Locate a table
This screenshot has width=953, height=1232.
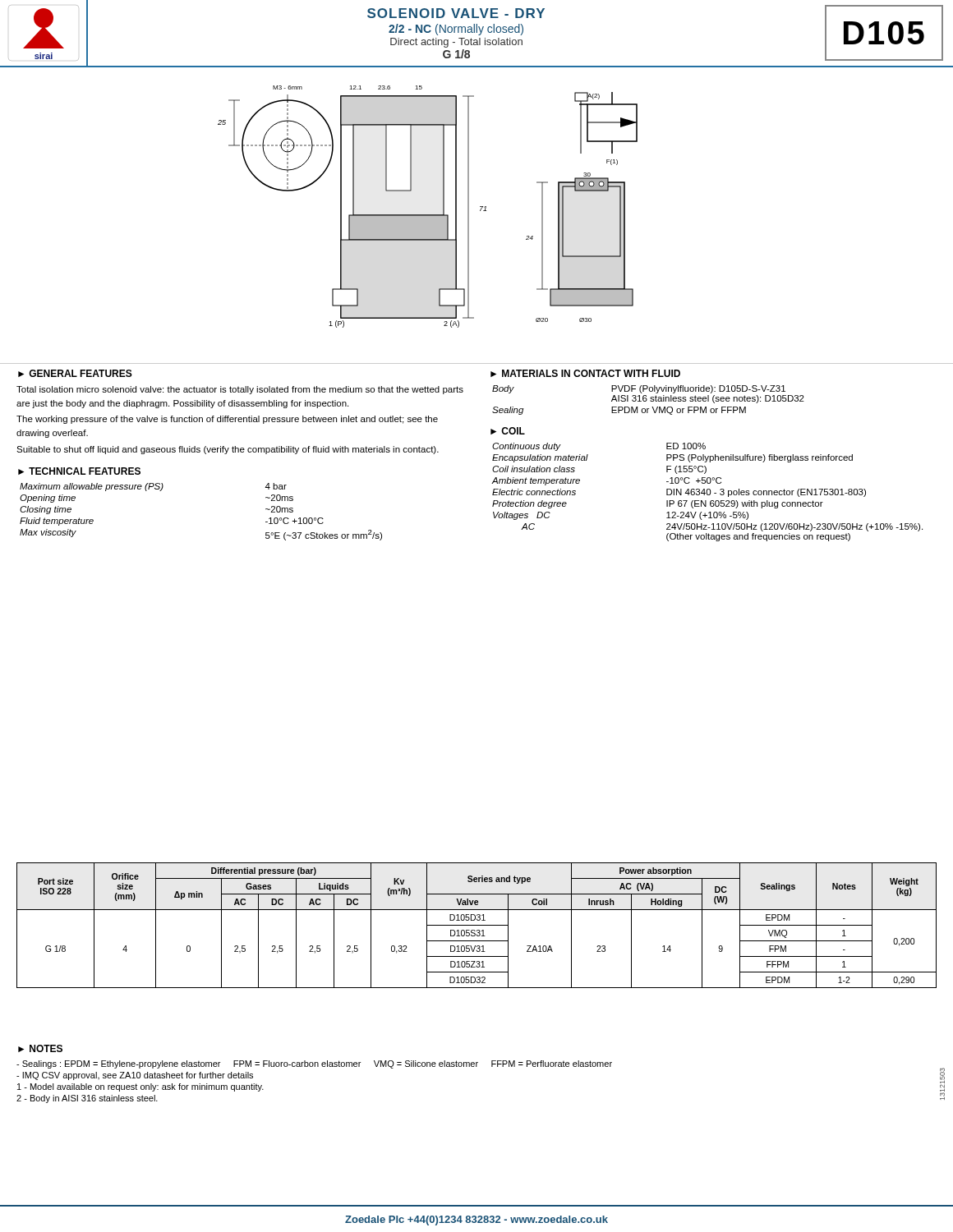point(476,925)
